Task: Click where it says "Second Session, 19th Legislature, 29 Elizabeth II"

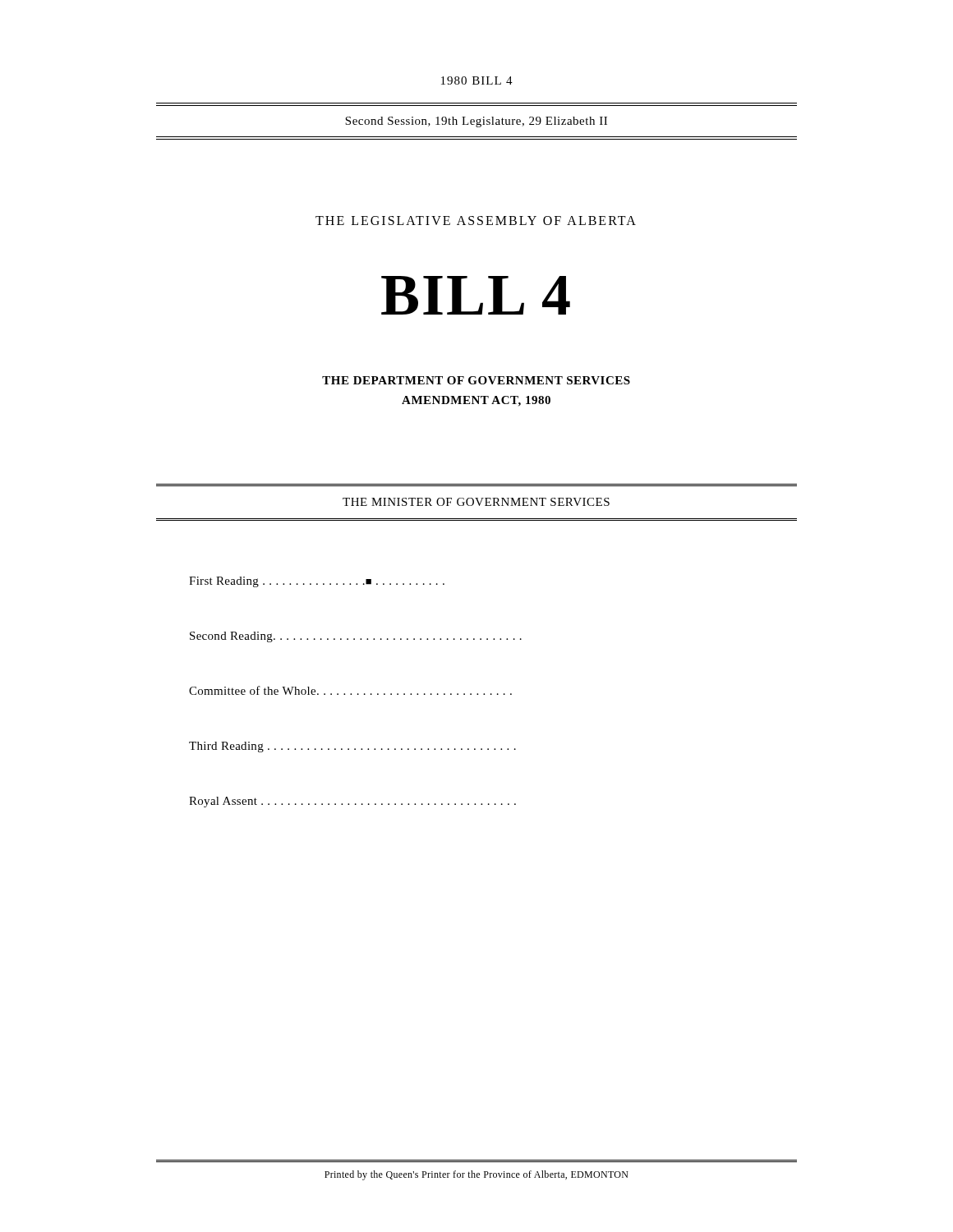Action: (476, 121)
